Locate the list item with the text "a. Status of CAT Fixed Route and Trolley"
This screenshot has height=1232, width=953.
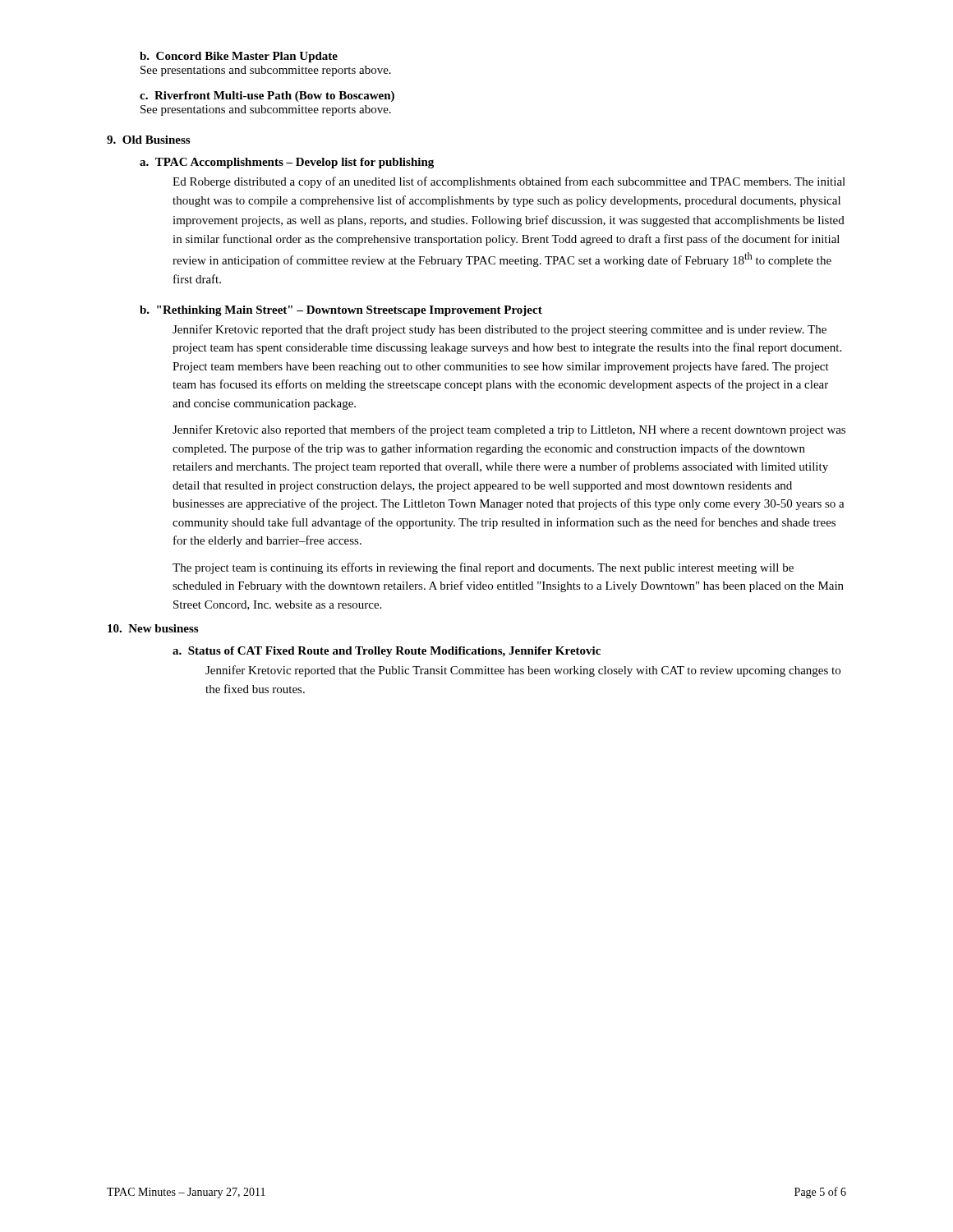(x=509, y=672)
